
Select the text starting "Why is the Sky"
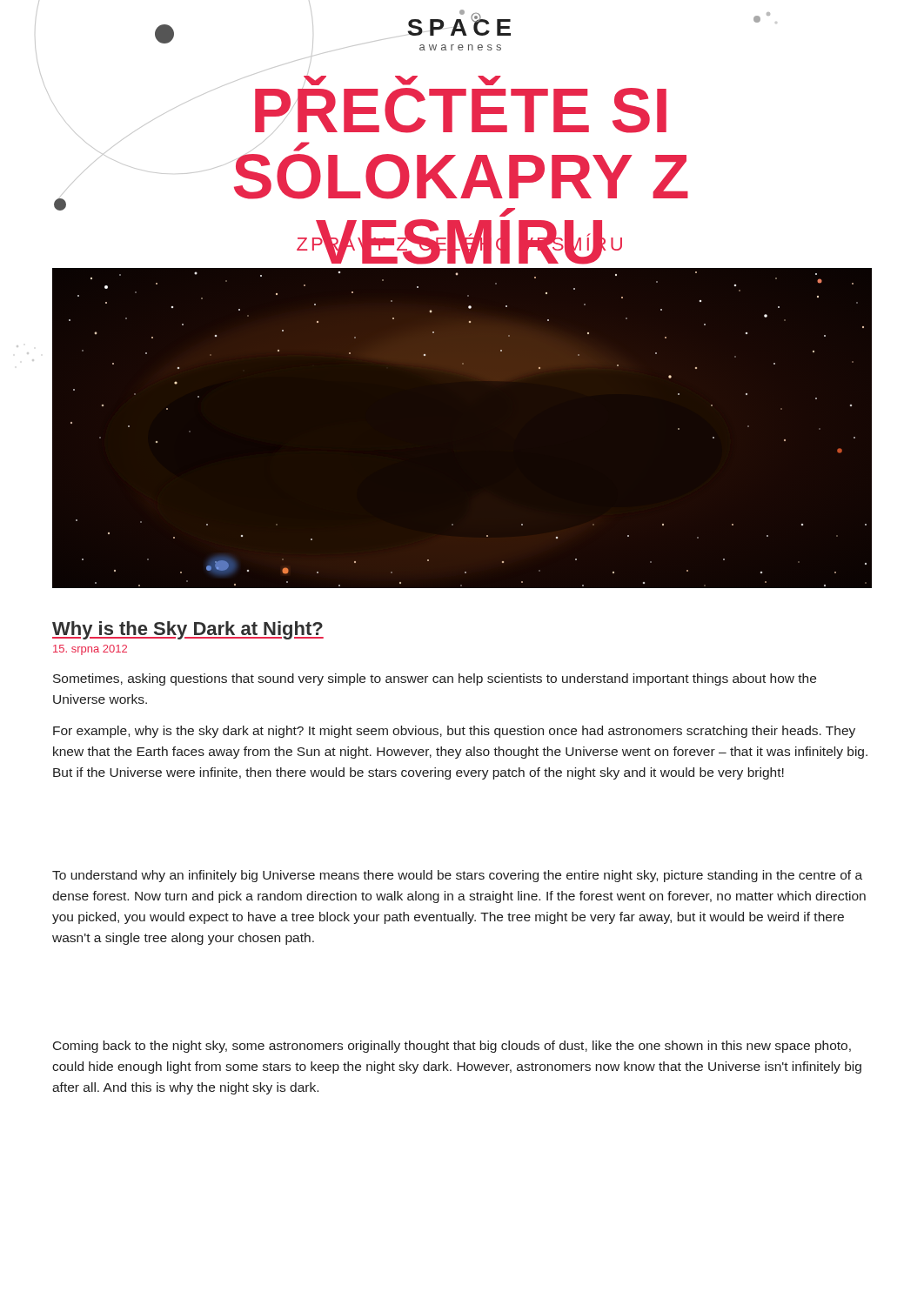188,636
